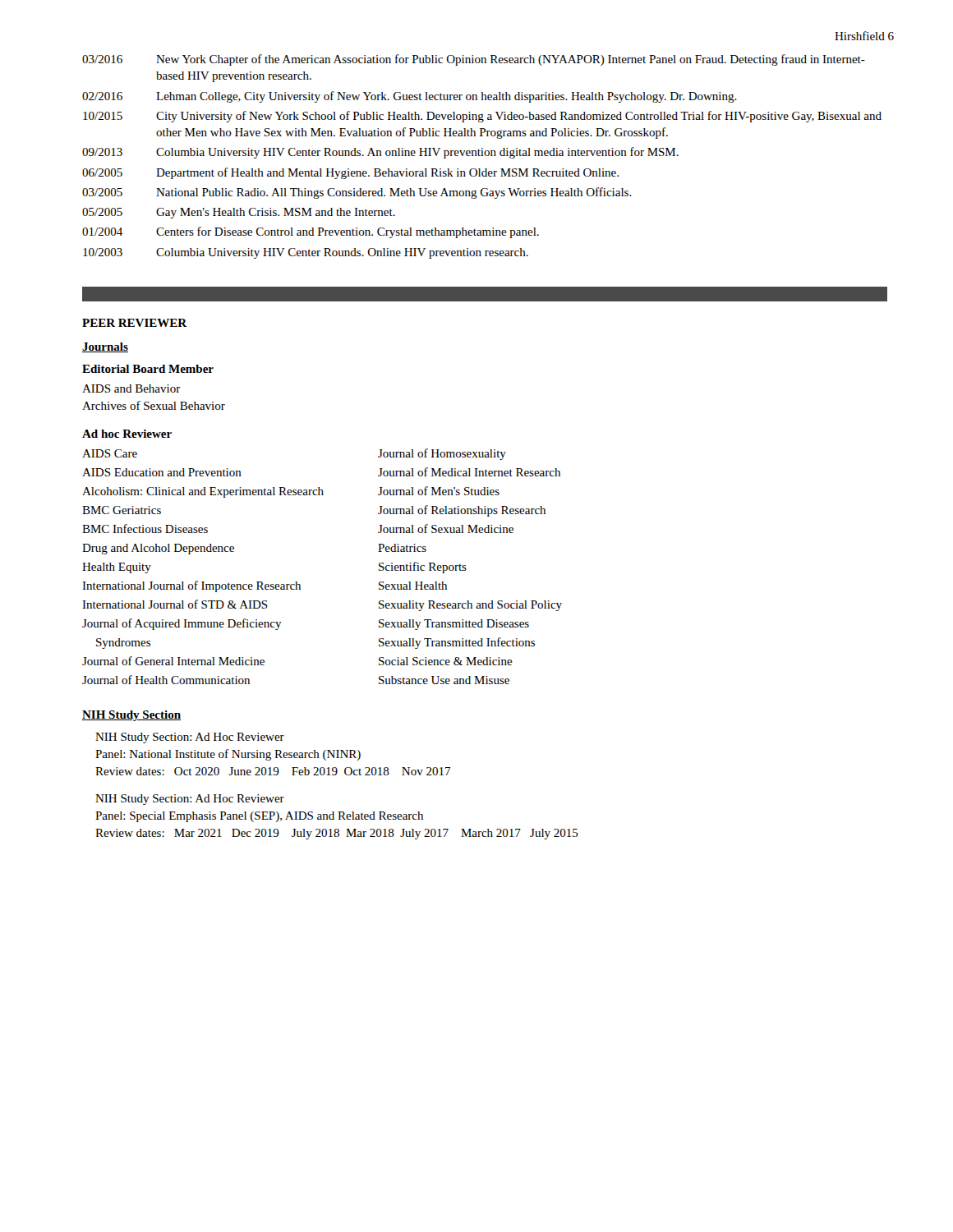Locate the text "Ad hoc Reviewer"

[127, 433]
